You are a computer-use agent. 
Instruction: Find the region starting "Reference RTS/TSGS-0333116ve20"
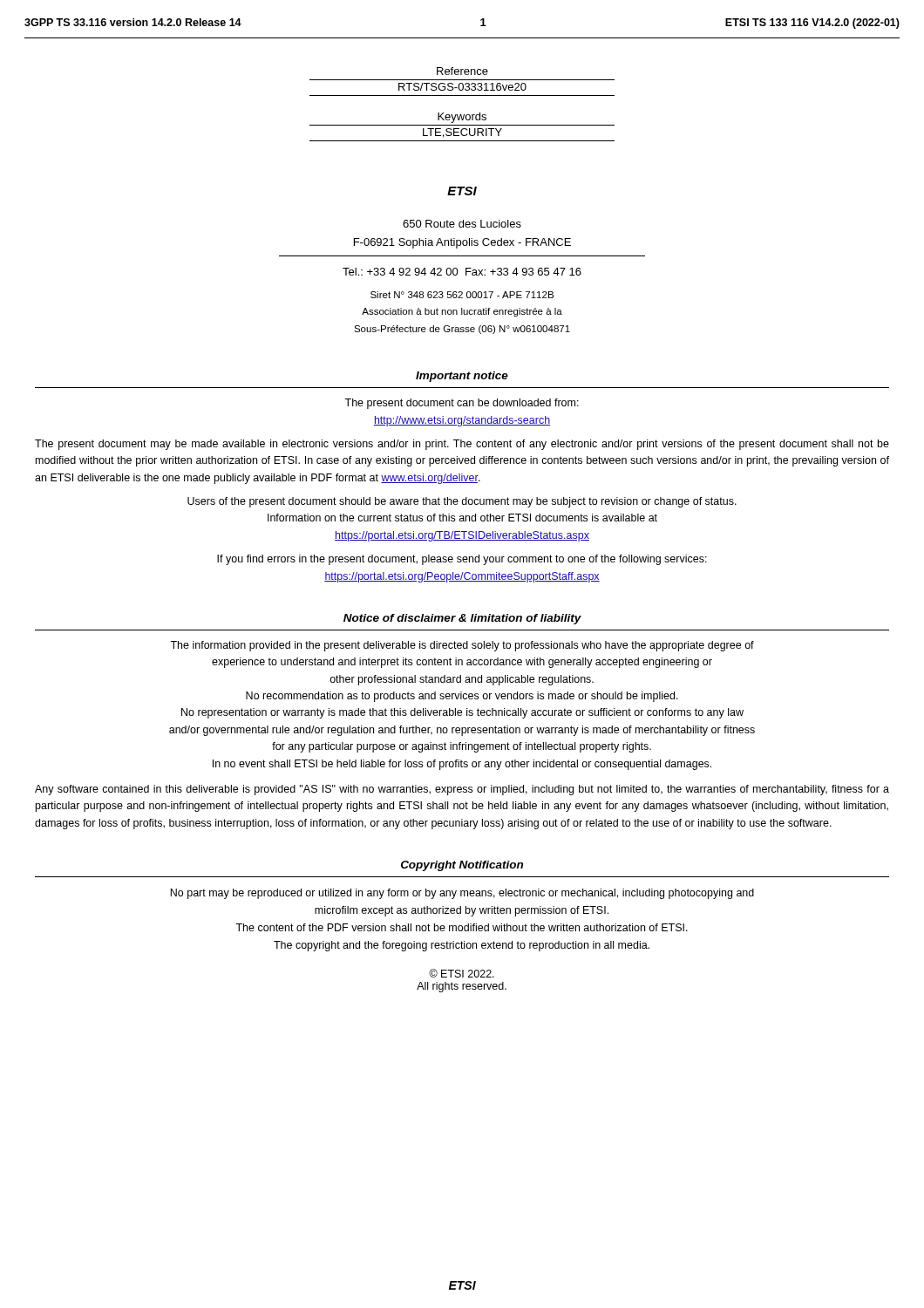[462, 80]
